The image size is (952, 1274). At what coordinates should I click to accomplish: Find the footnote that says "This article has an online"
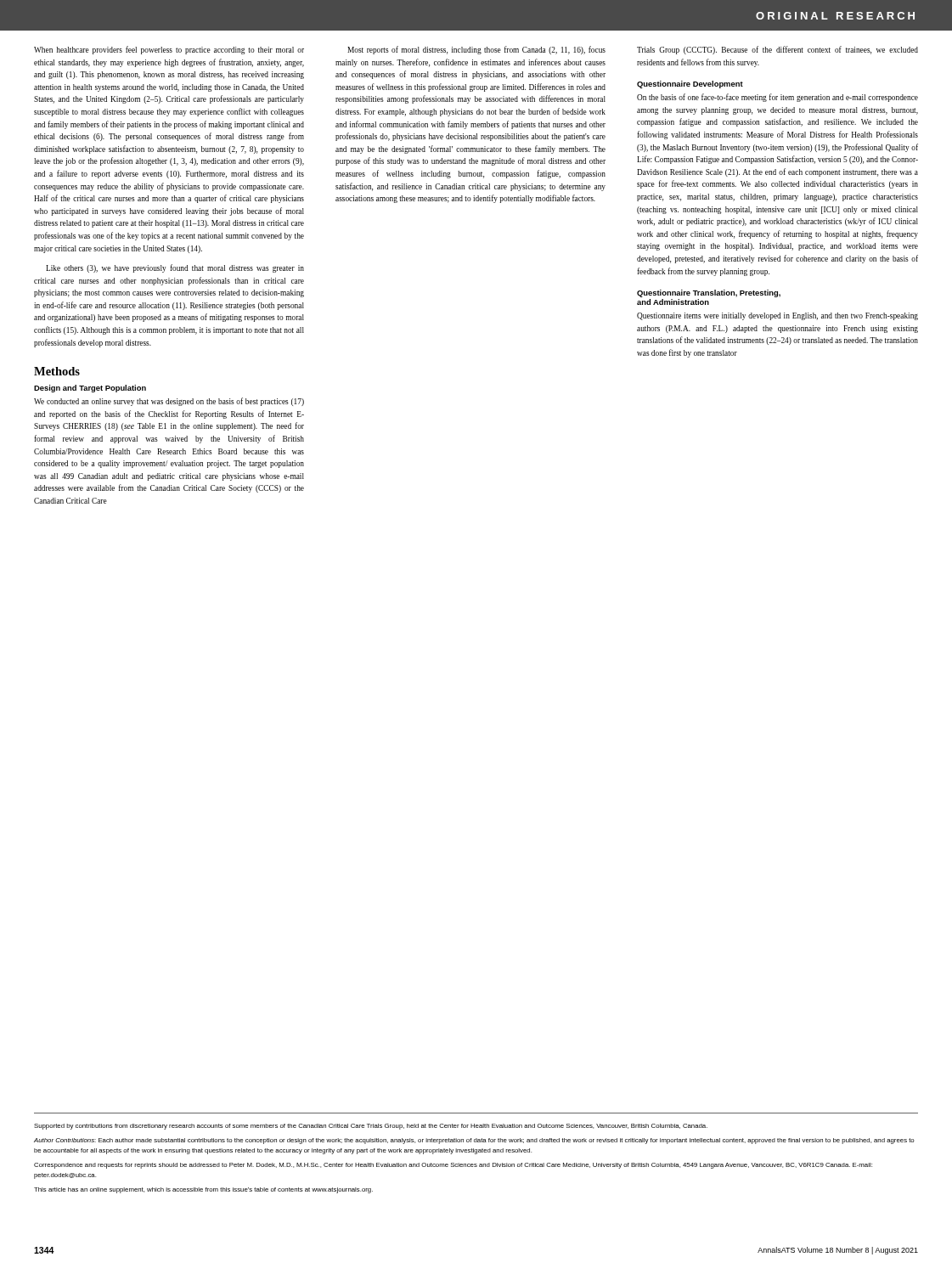click(204, 1190)
